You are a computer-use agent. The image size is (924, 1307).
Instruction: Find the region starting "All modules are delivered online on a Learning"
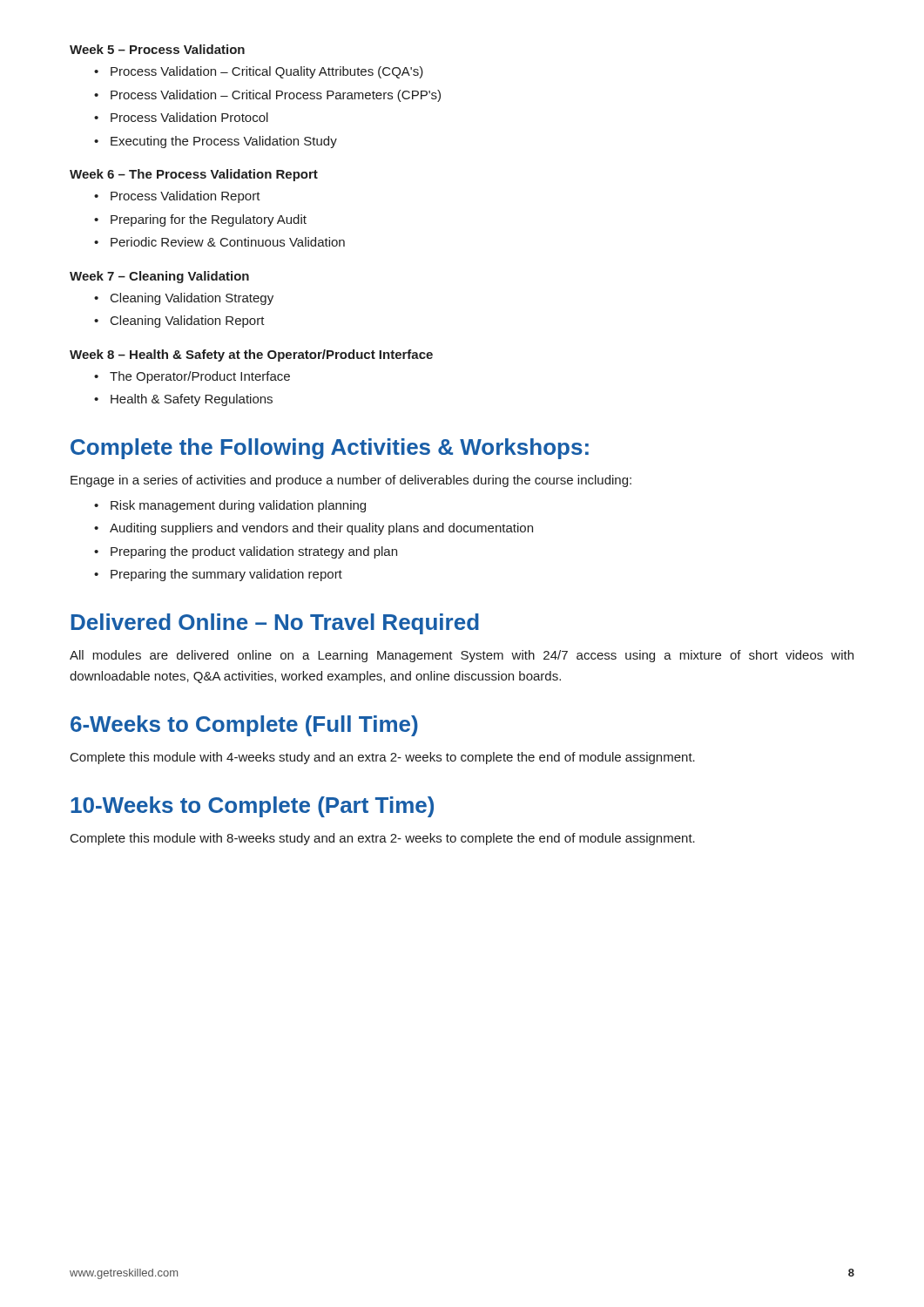[x=462, y=665]
